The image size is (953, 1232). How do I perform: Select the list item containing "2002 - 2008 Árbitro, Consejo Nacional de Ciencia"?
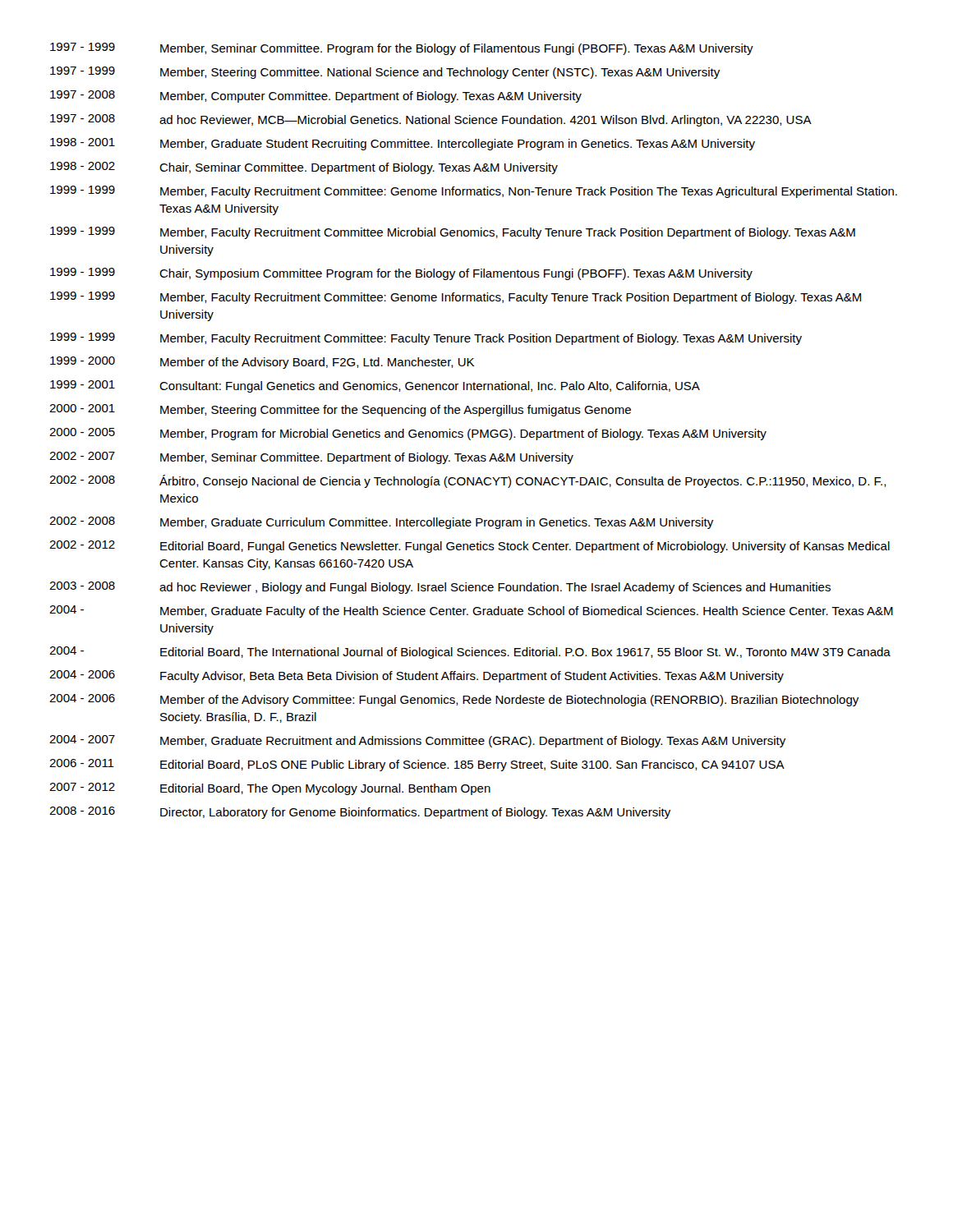pos(476,493)
